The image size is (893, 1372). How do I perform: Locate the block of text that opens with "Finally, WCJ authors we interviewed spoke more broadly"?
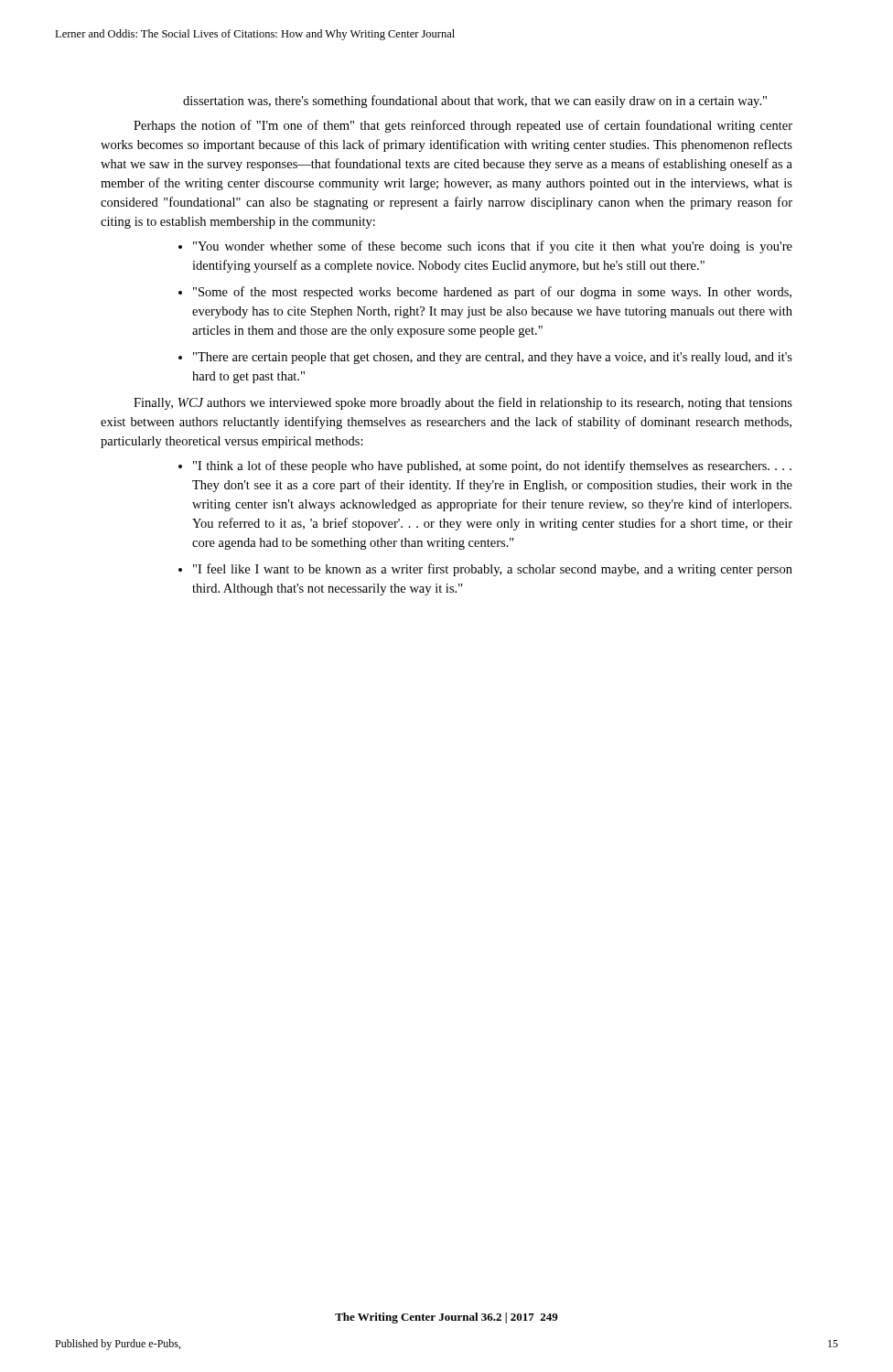tap(446, 422)
